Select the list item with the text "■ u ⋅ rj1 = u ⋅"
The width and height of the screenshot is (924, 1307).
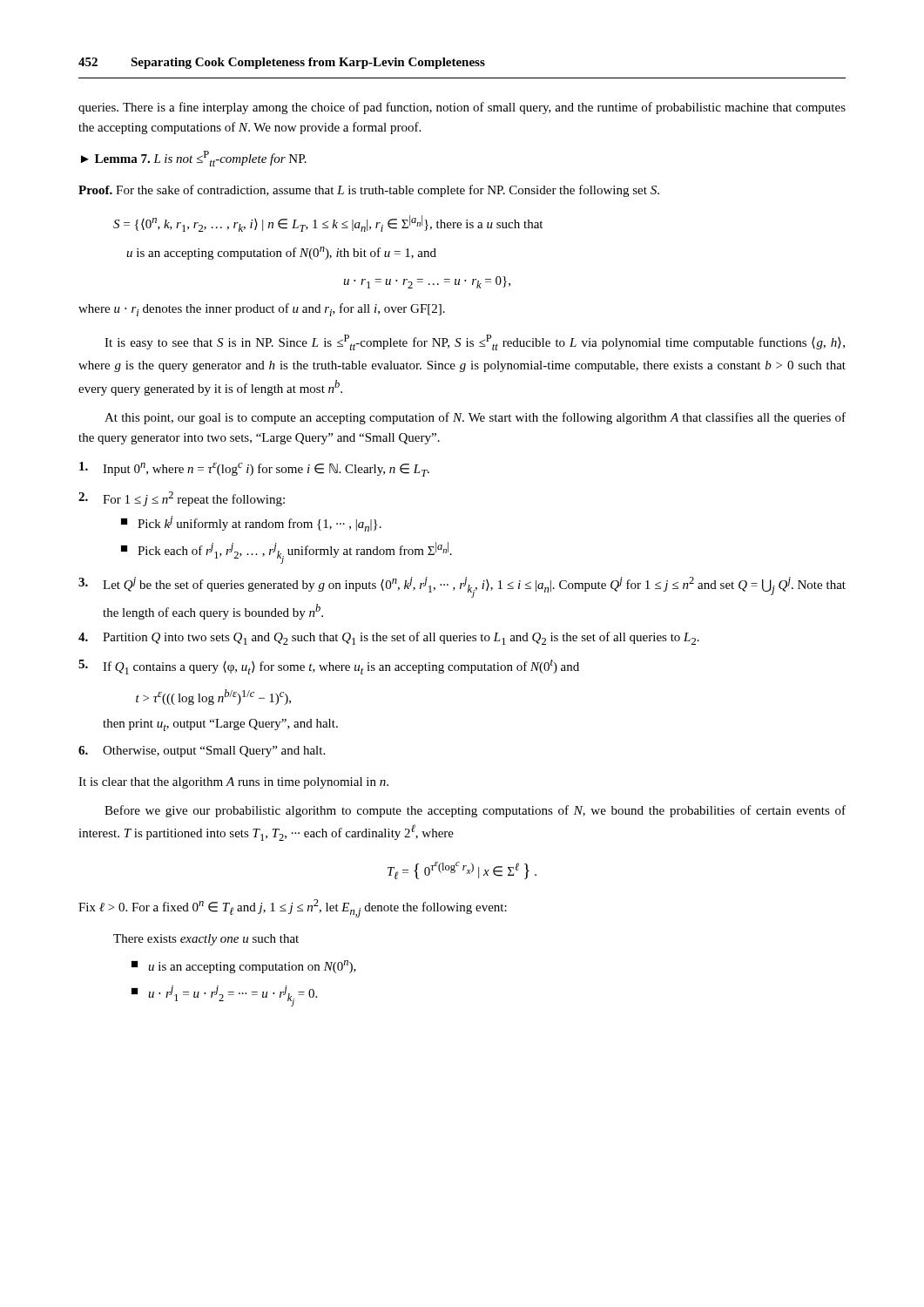click(x=224, y=994)
